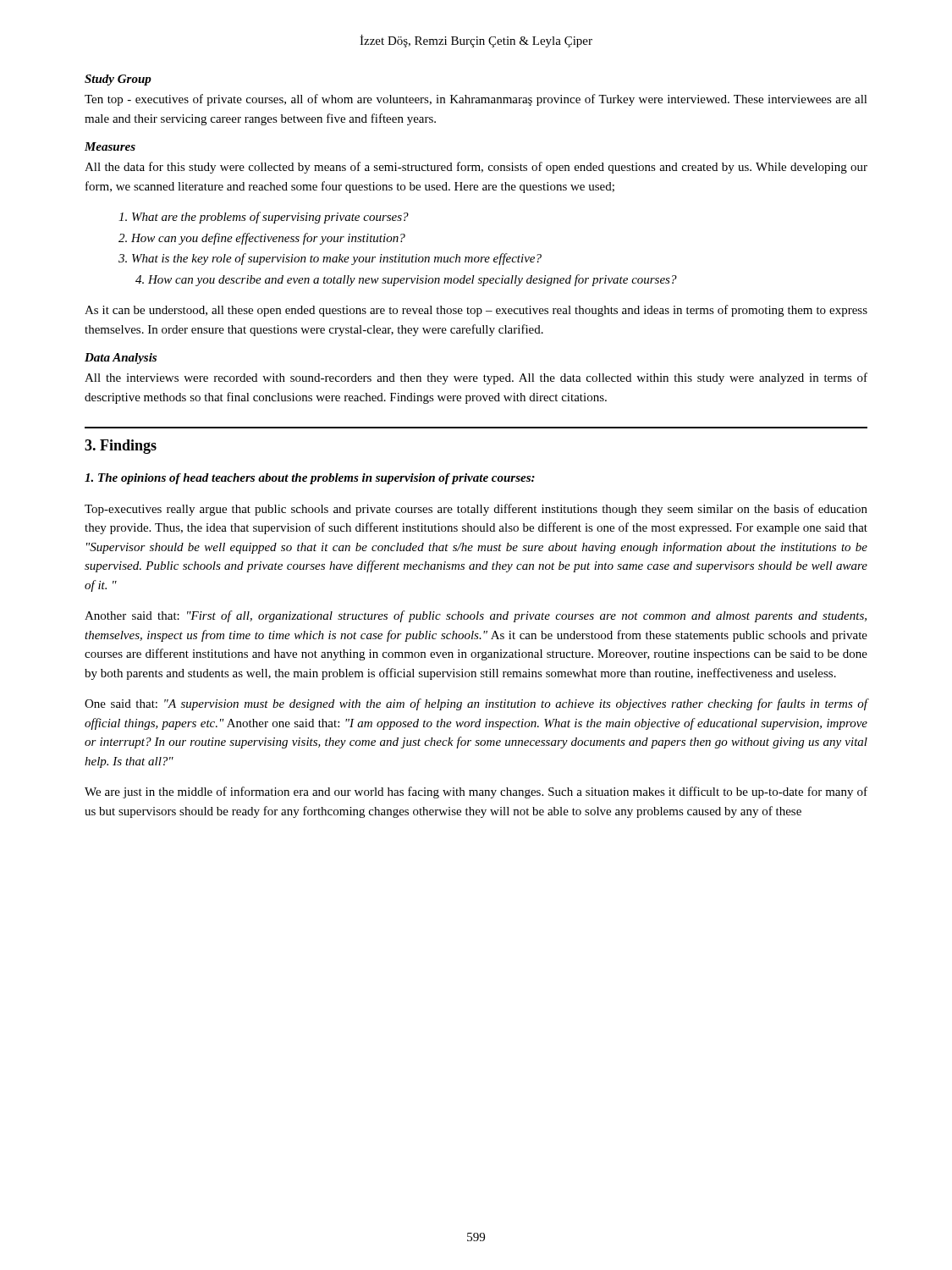Find the text block with the text "We are just in the"
This screenshot has height=1270, width=952.
(476, 801)
